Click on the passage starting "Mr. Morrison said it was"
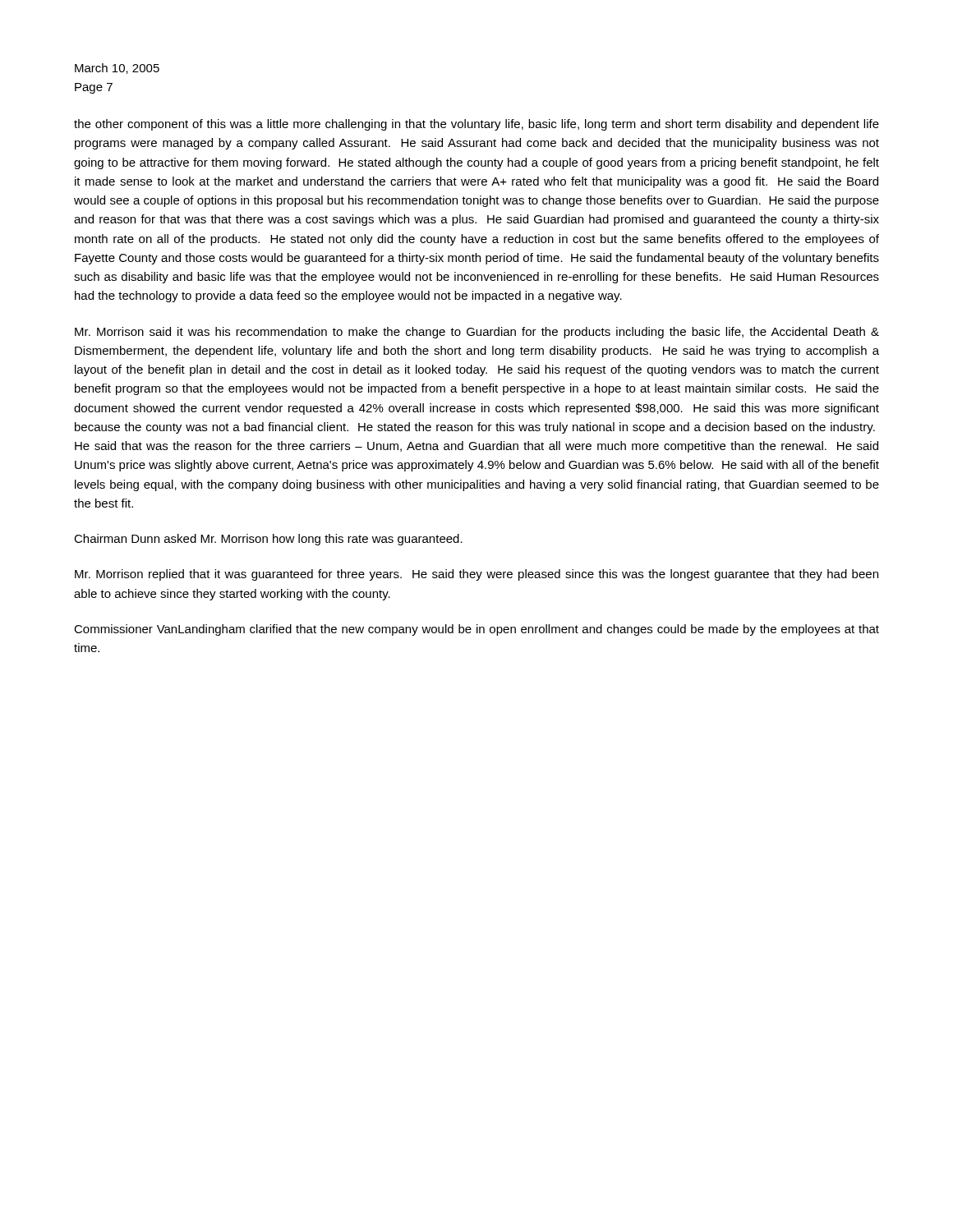953x1232 pixels. (x=476, y=417)
